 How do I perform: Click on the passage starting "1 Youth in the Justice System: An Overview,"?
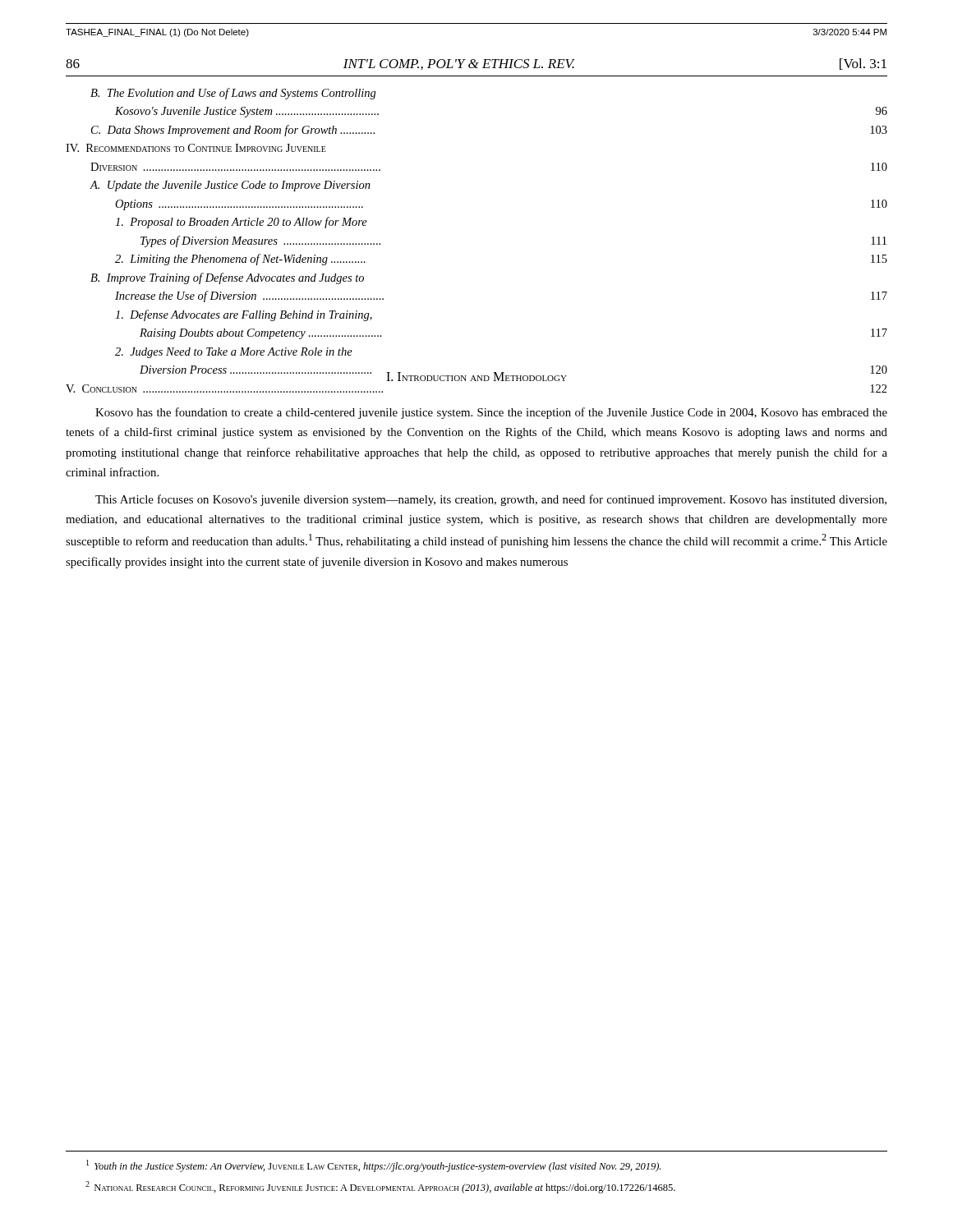coord(374,1165)
